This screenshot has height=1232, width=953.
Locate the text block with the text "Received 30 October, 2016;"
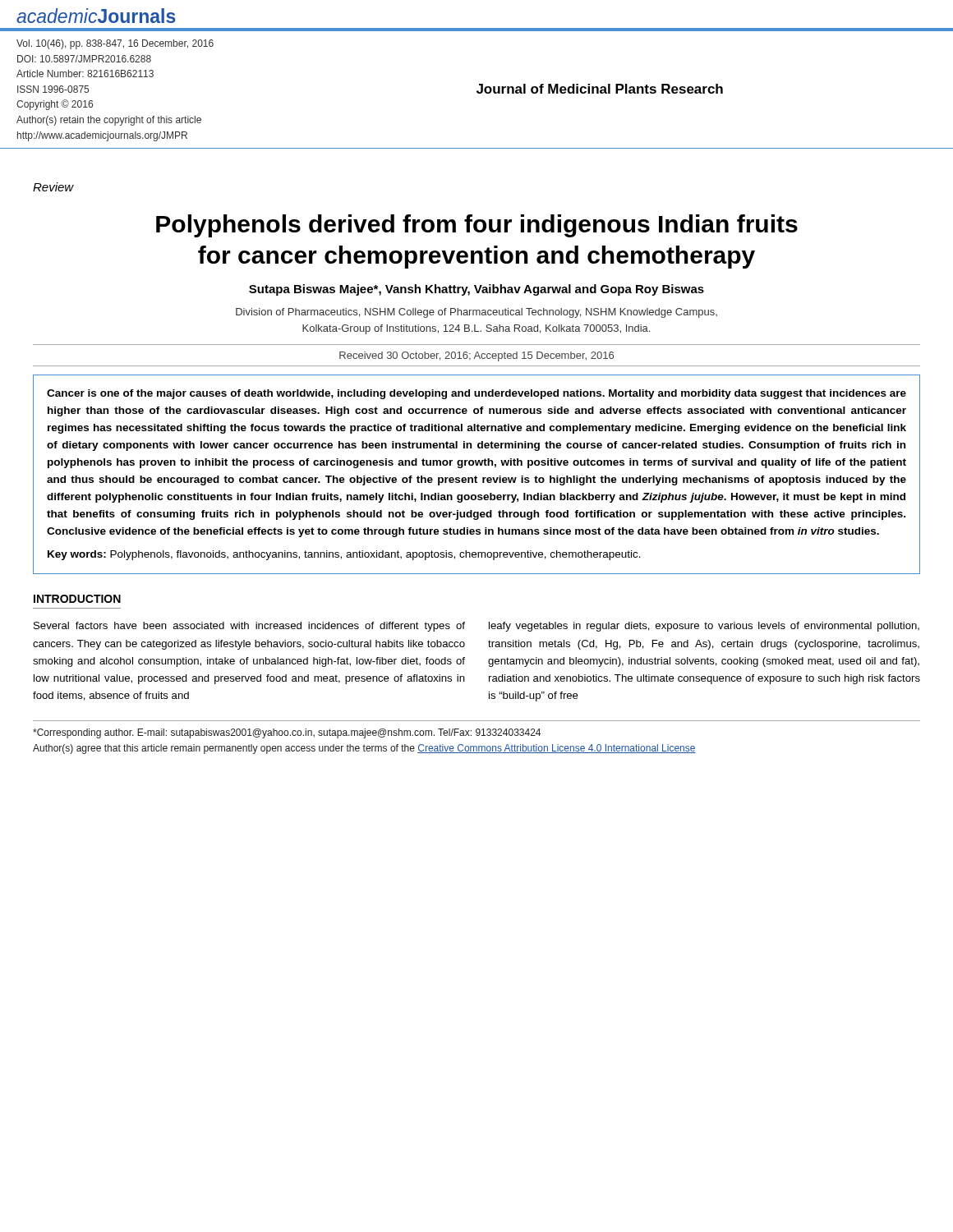[476, 355]
